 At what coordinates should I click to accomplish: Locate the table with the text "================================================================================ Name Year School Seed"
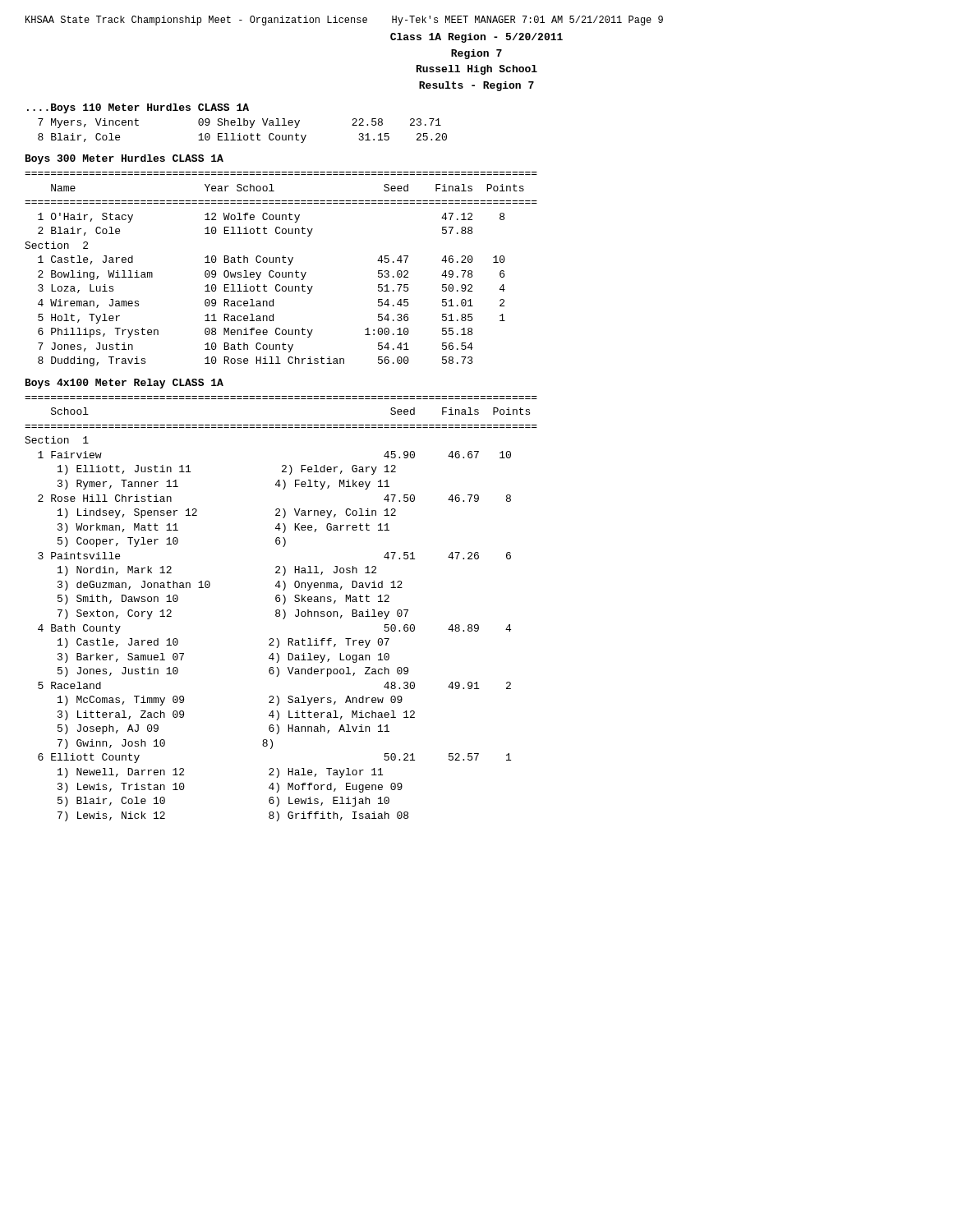coord(476,268)
